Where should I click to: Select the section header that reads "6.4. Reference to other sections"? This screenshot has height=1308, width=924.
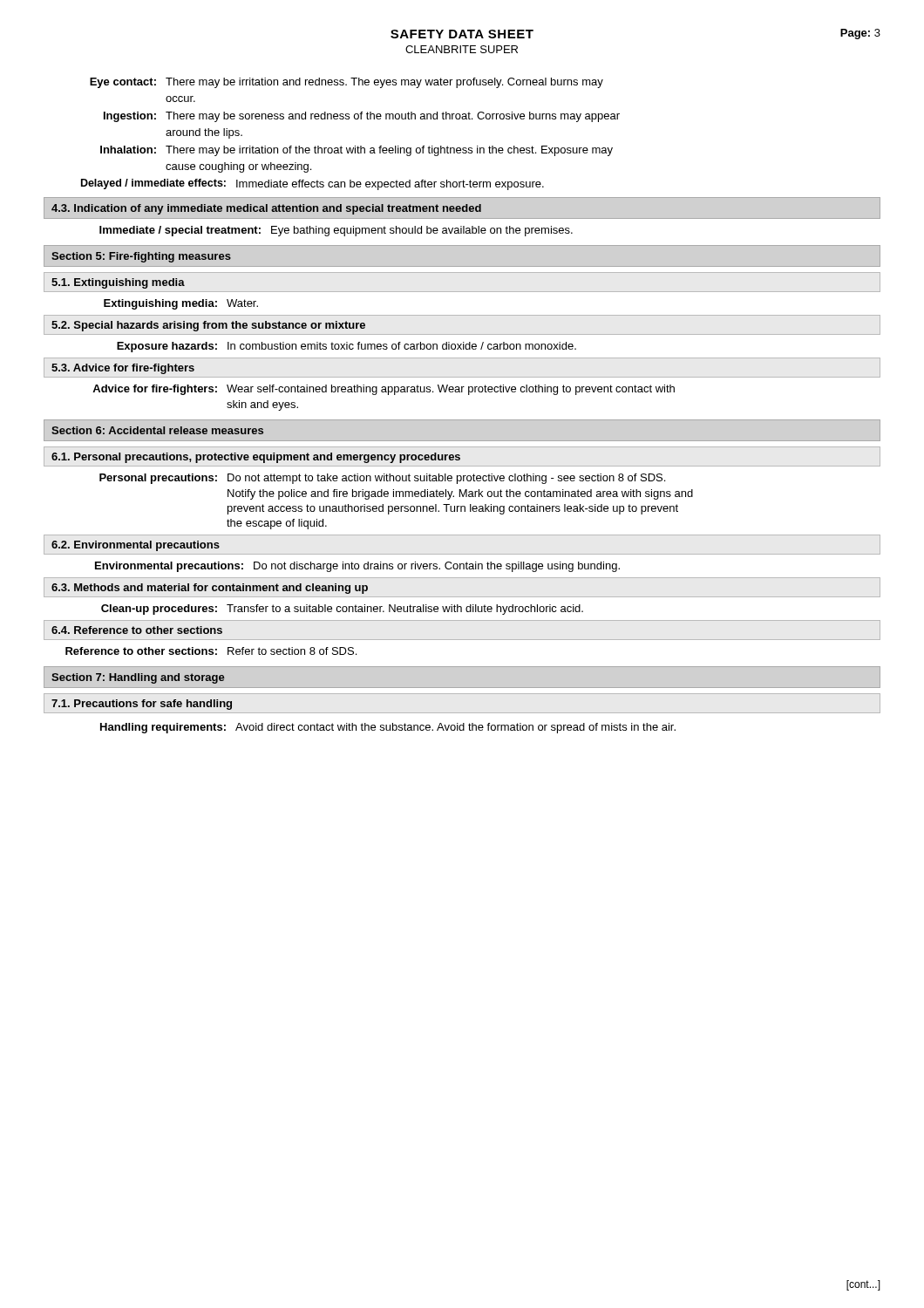tap(137, 630)
